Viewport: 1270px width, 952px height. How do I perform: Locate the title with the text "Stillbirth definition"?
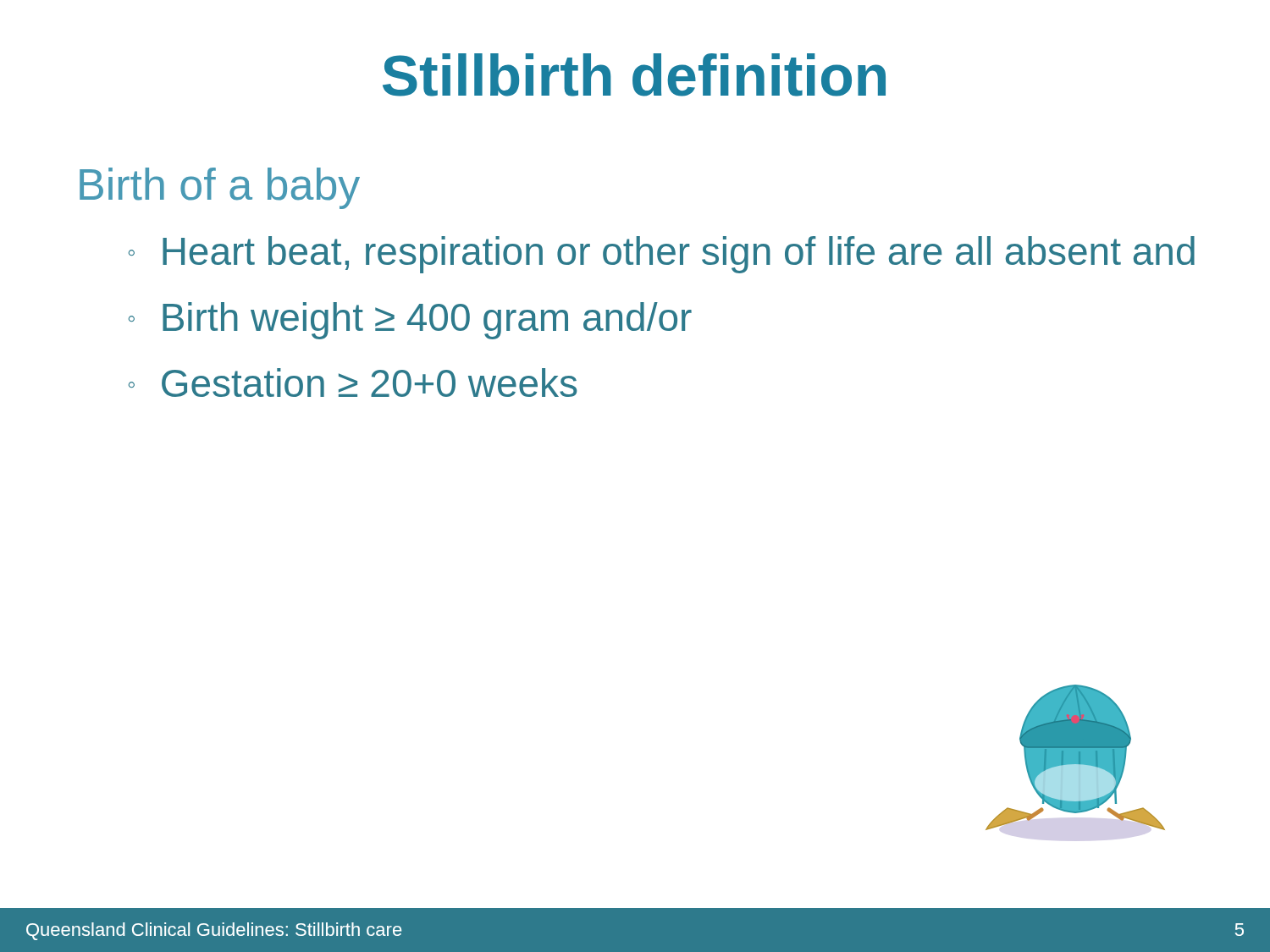coord(635,75)
